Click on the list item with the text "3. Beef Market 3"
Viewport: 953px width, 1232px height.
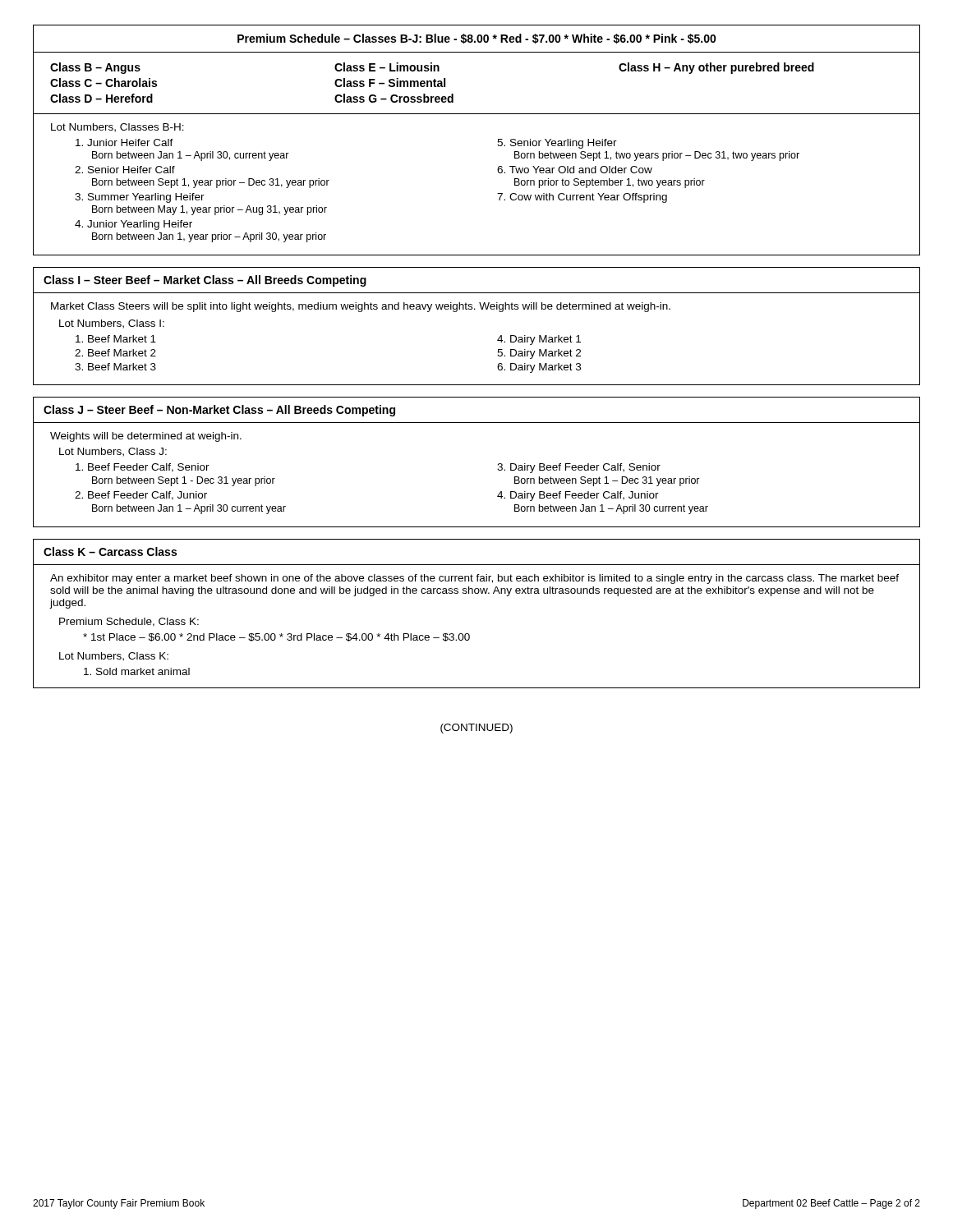[x=115, y=367]
